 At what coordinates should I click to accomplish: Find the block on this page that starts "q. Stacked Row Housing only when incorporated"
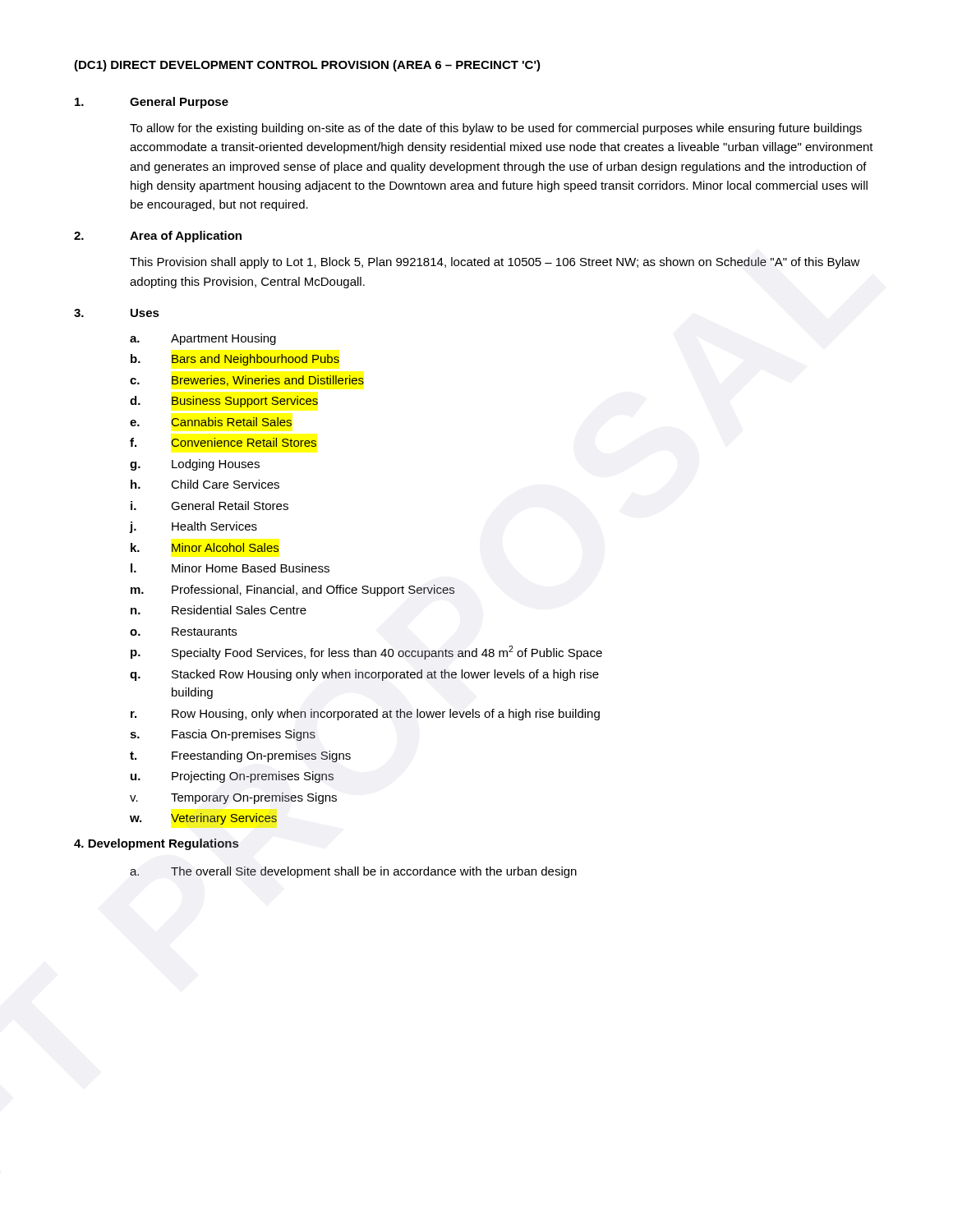point(364,684)
